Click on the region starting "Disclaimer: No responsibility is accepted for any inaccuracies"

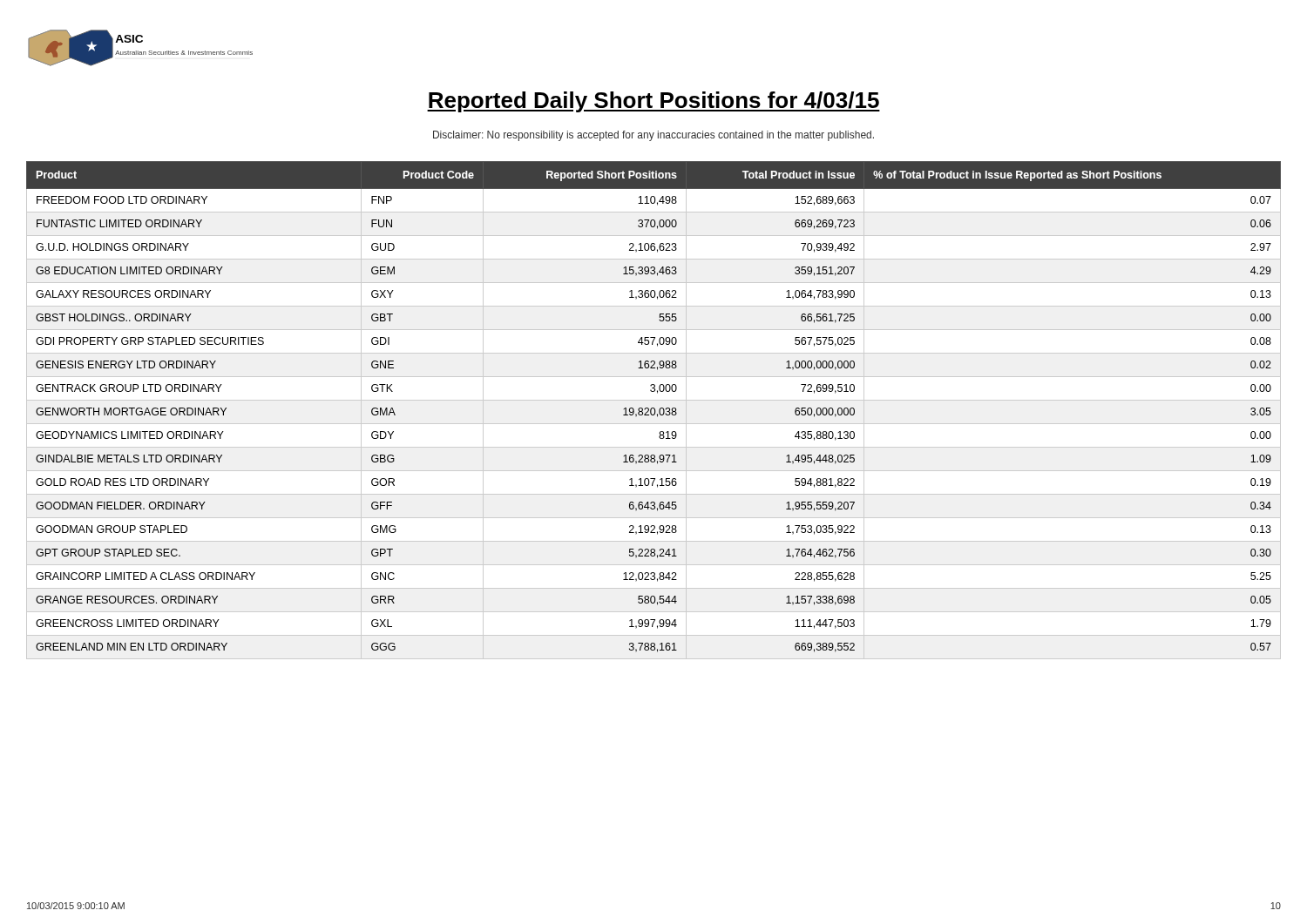(654, 135)
